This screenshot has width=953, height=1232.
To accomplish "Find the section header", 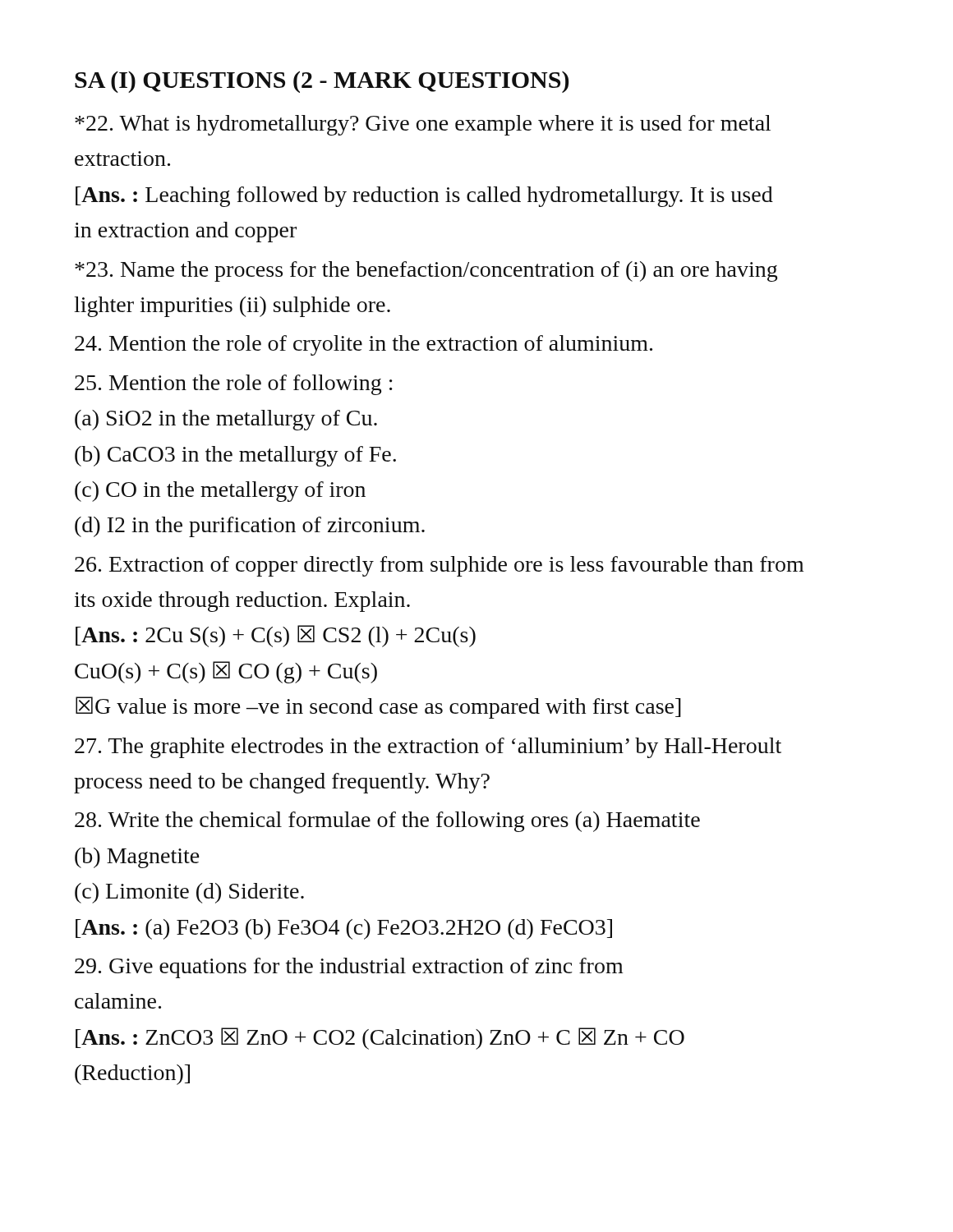I will click(x=322, y=79).
